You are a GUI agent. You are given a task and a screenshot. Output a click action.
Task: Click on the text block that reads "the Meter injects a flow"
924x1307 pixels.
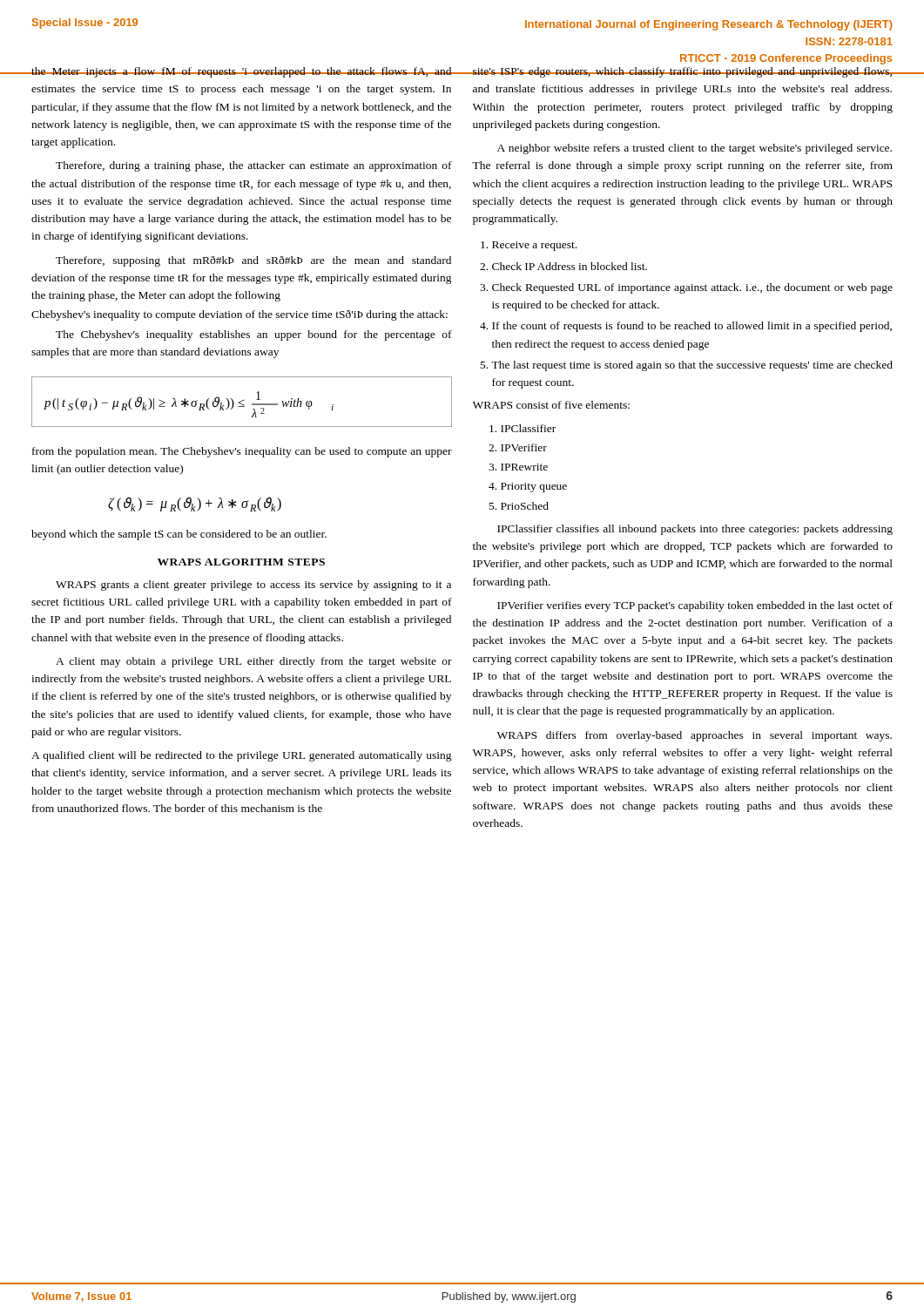click(241, 107)
